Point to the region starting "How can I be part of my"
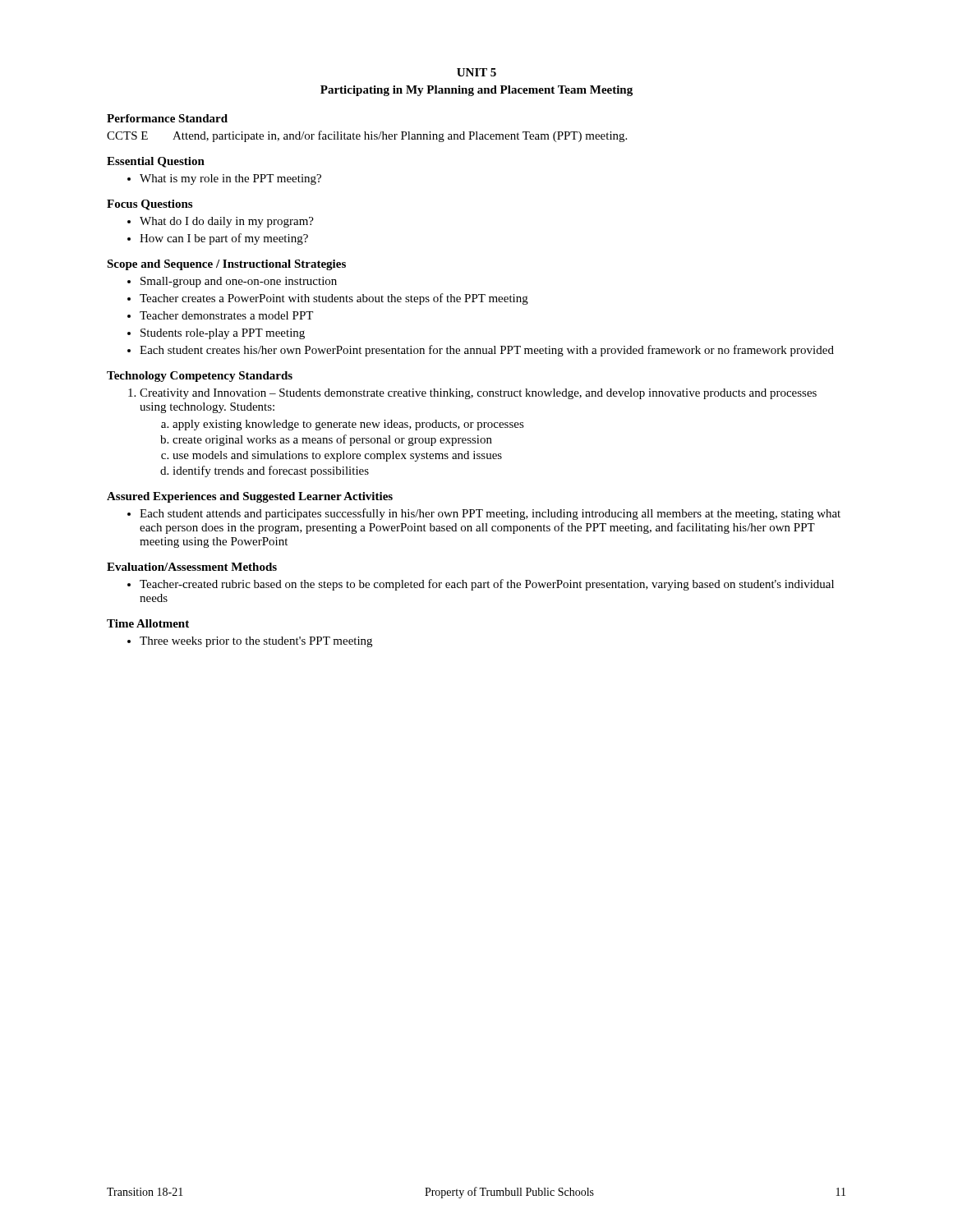The height and width of the screenshot is (1232, 953). coord(224,238)
